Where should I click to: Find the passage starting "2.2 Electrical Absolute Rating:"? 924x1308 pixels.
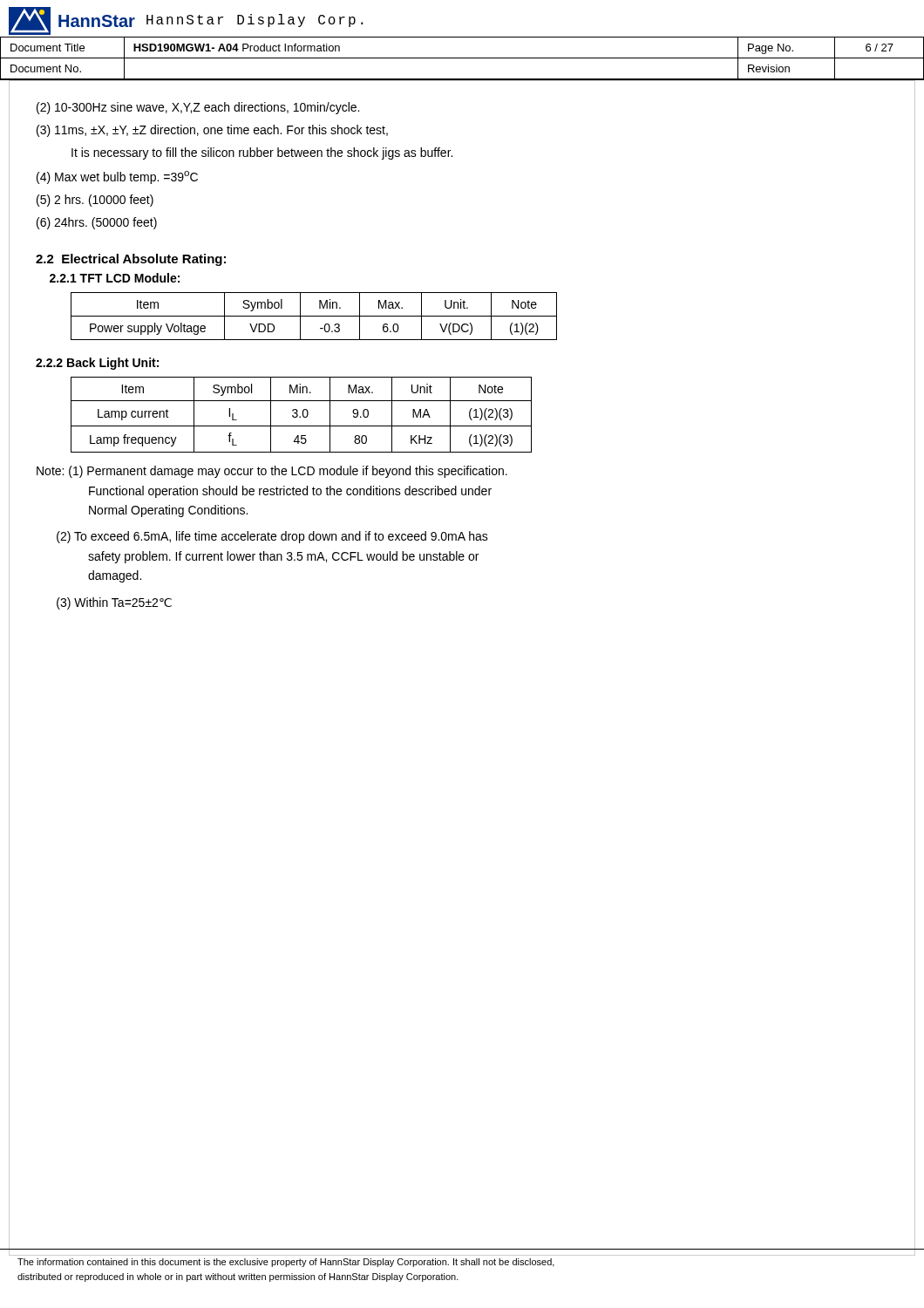pos(131,258)
